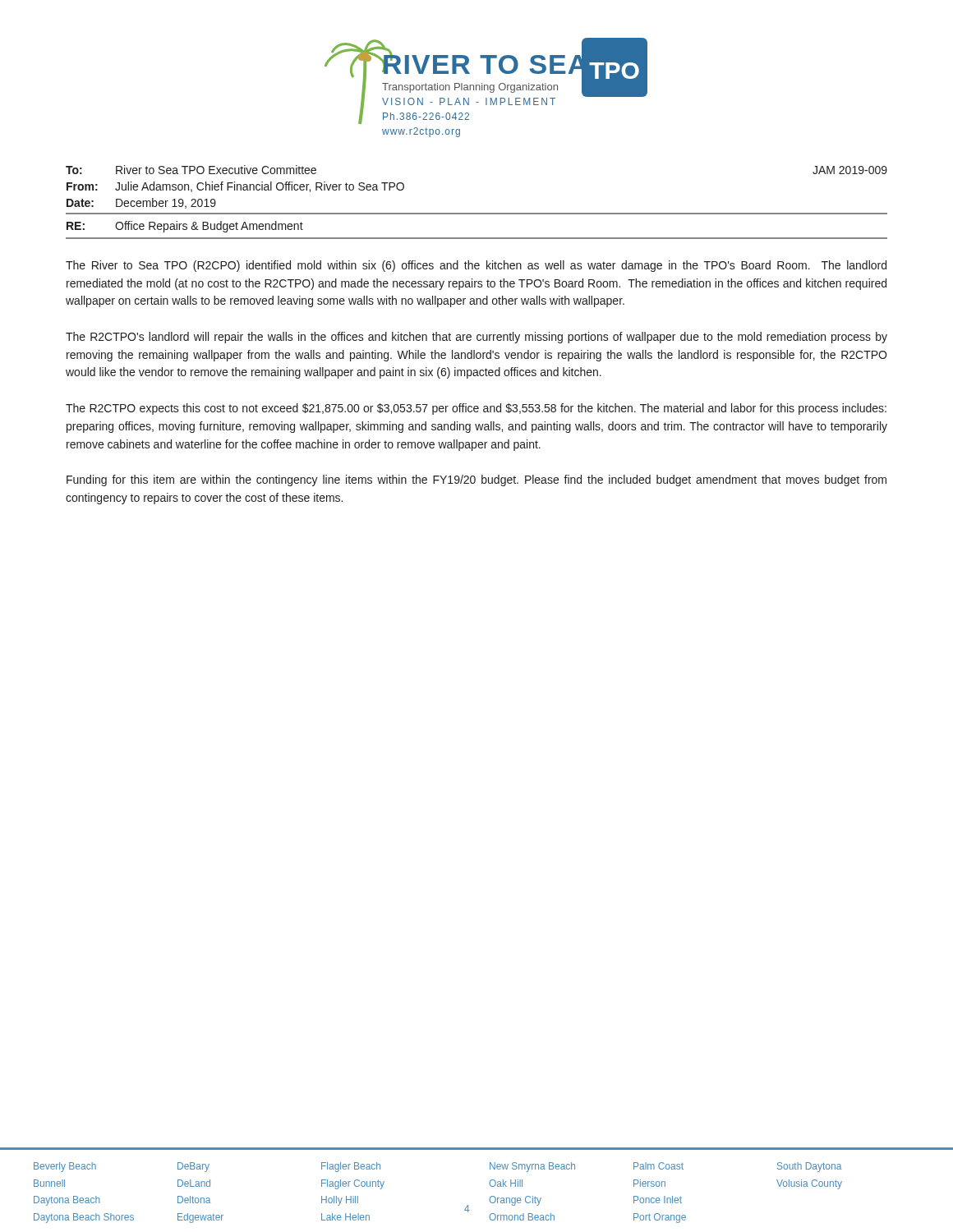
Task: Locate the text block that reads "To: River to Sea TPO Executive Committee"
Action: coord(212,170)
